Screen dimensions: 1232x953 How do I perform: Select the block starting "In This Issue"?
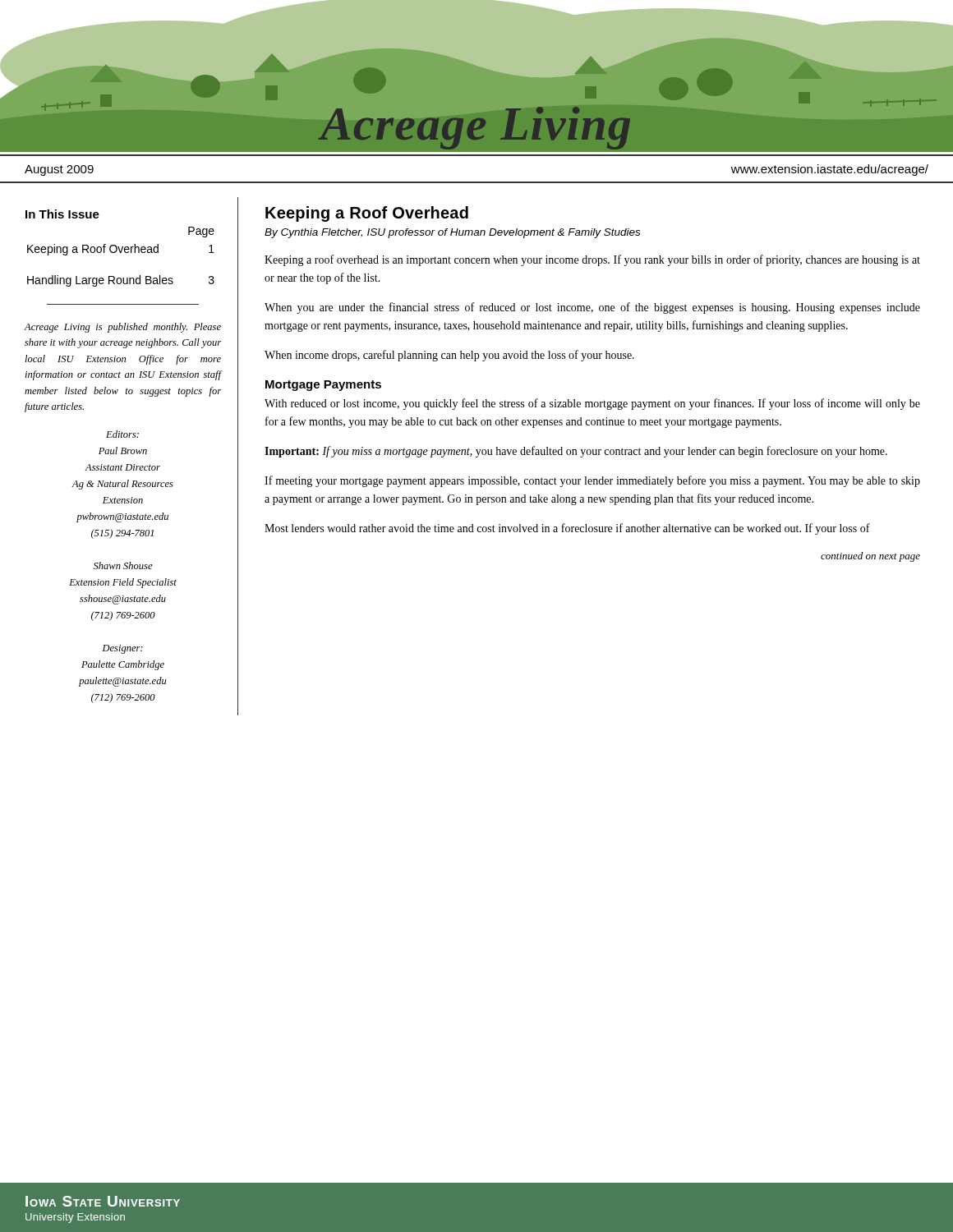(62, 214)
